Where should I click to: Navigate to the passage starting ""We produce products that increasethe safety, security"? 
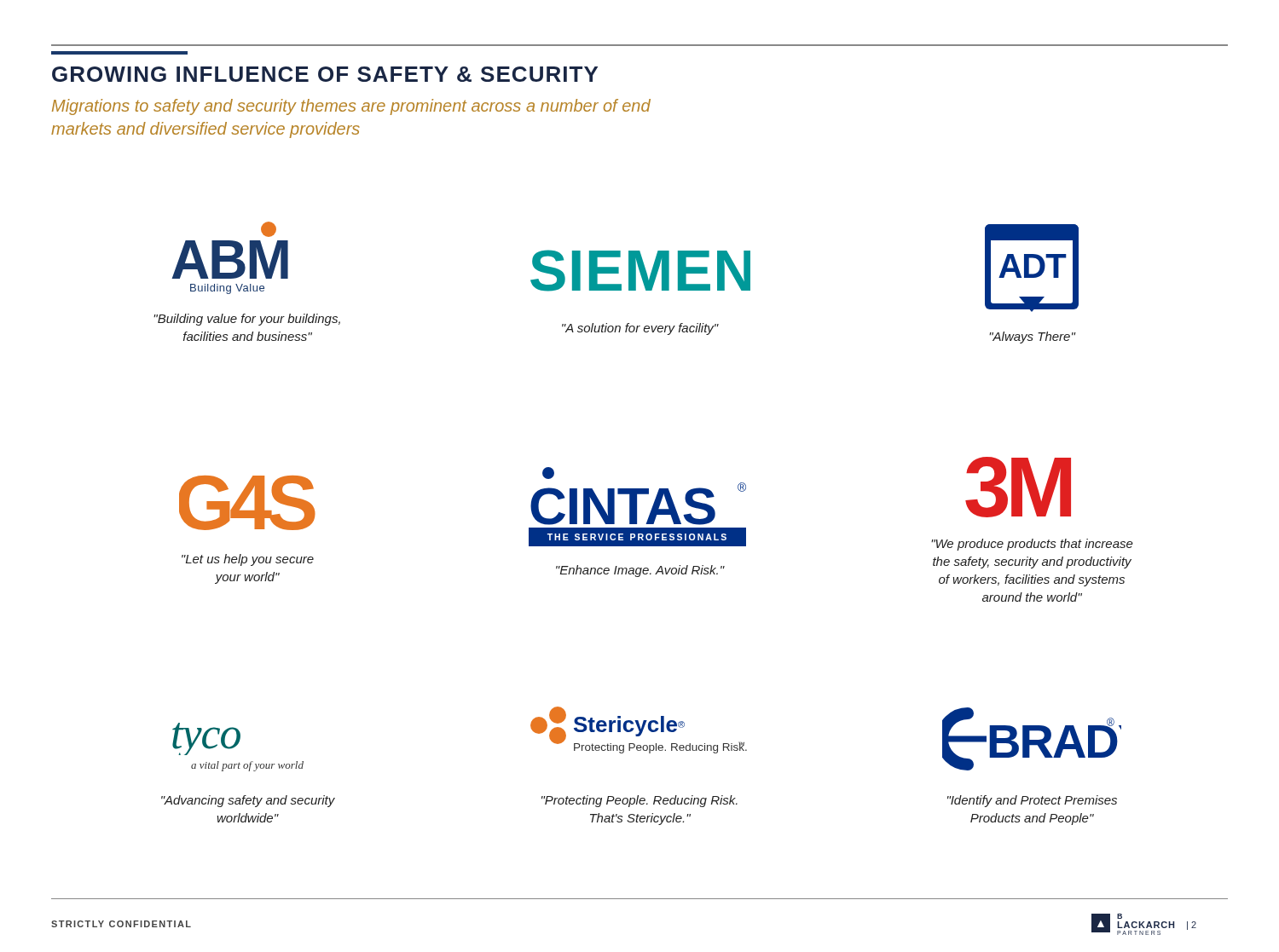pyautogui.click(x=1032, y=570)
